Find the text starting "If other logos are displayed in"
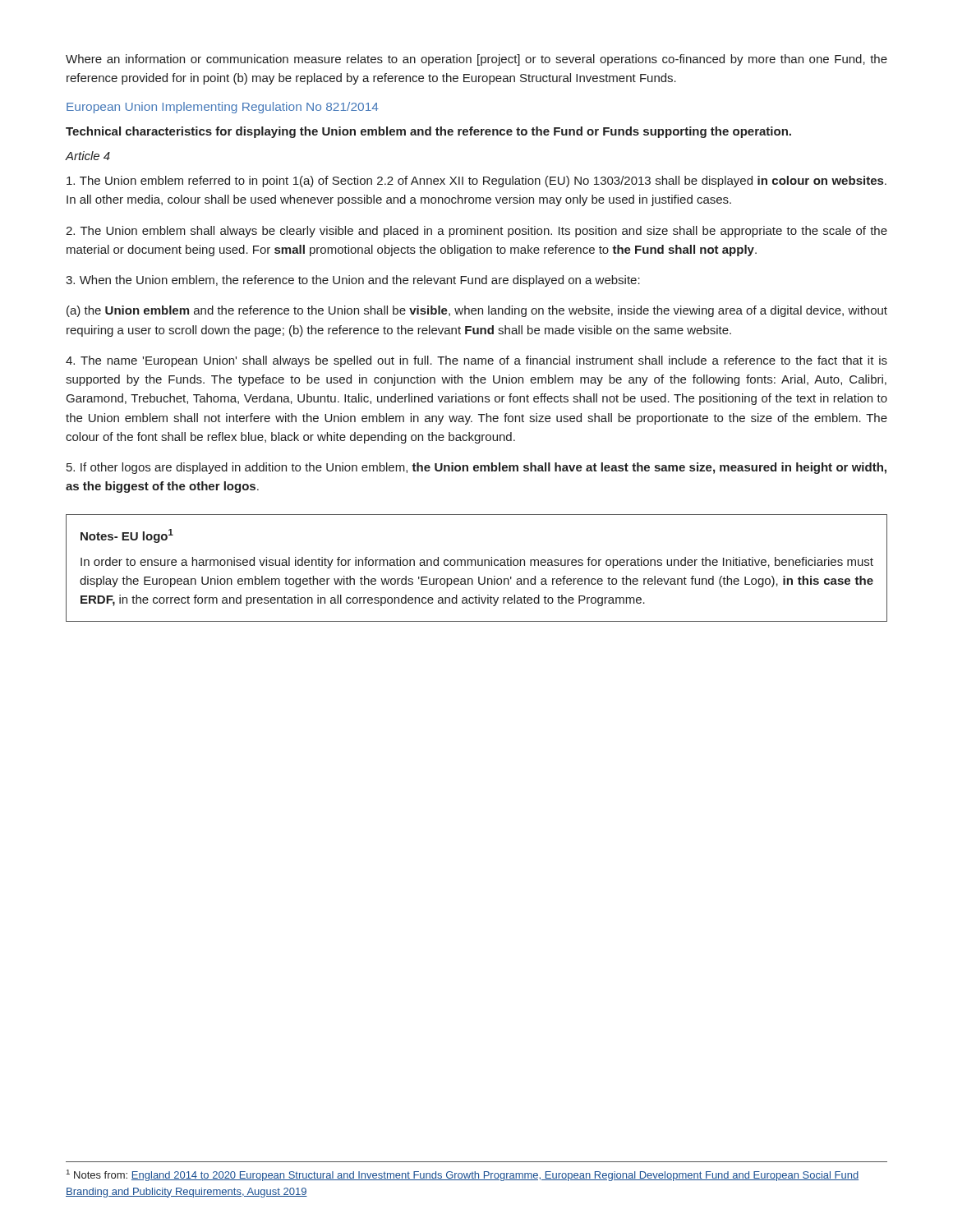Screen dimensions: 1232x953 tap(476, 476)
